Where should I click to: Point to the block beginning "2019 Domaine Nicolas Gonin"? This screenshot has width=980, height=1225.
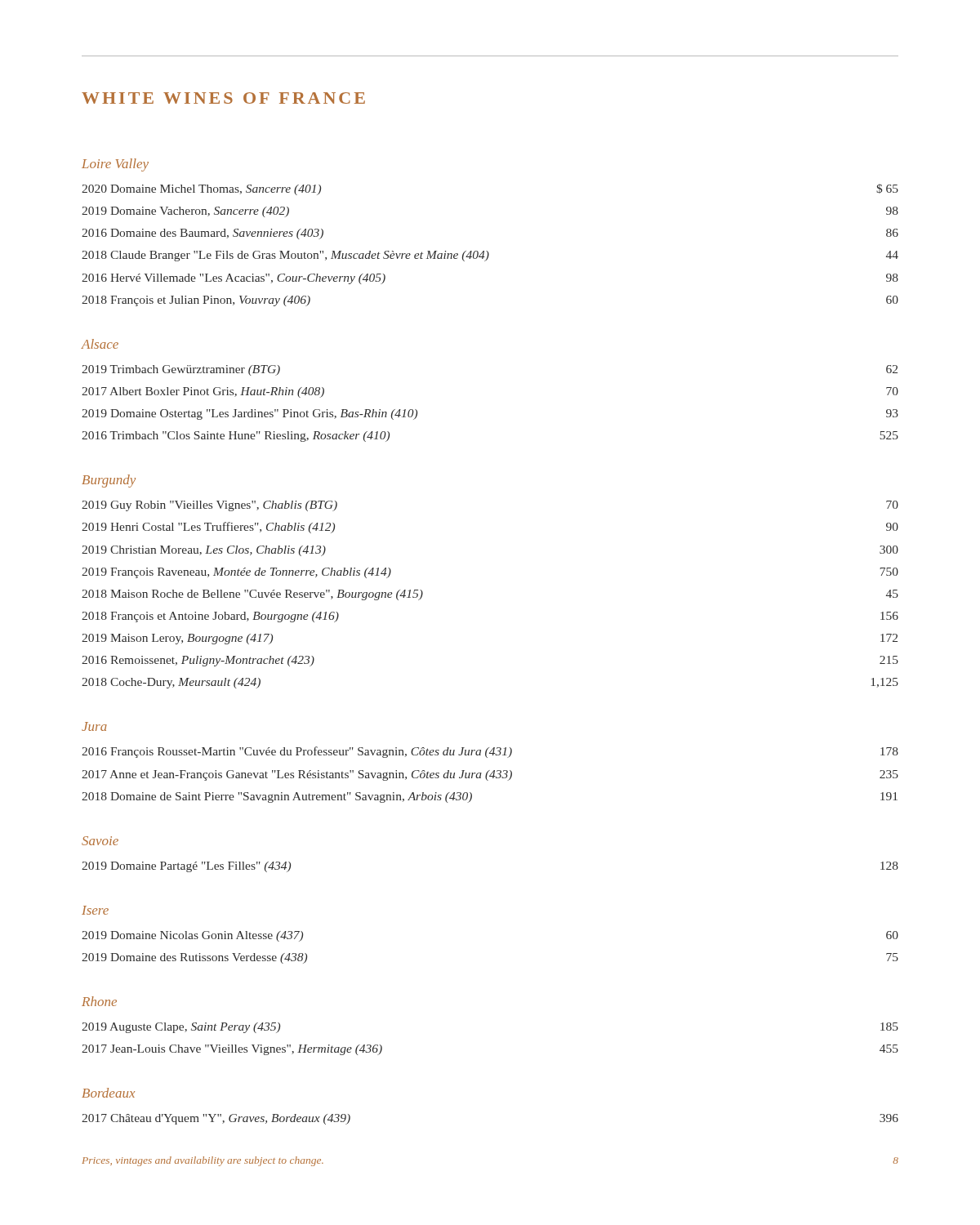[x=192, y=936]
